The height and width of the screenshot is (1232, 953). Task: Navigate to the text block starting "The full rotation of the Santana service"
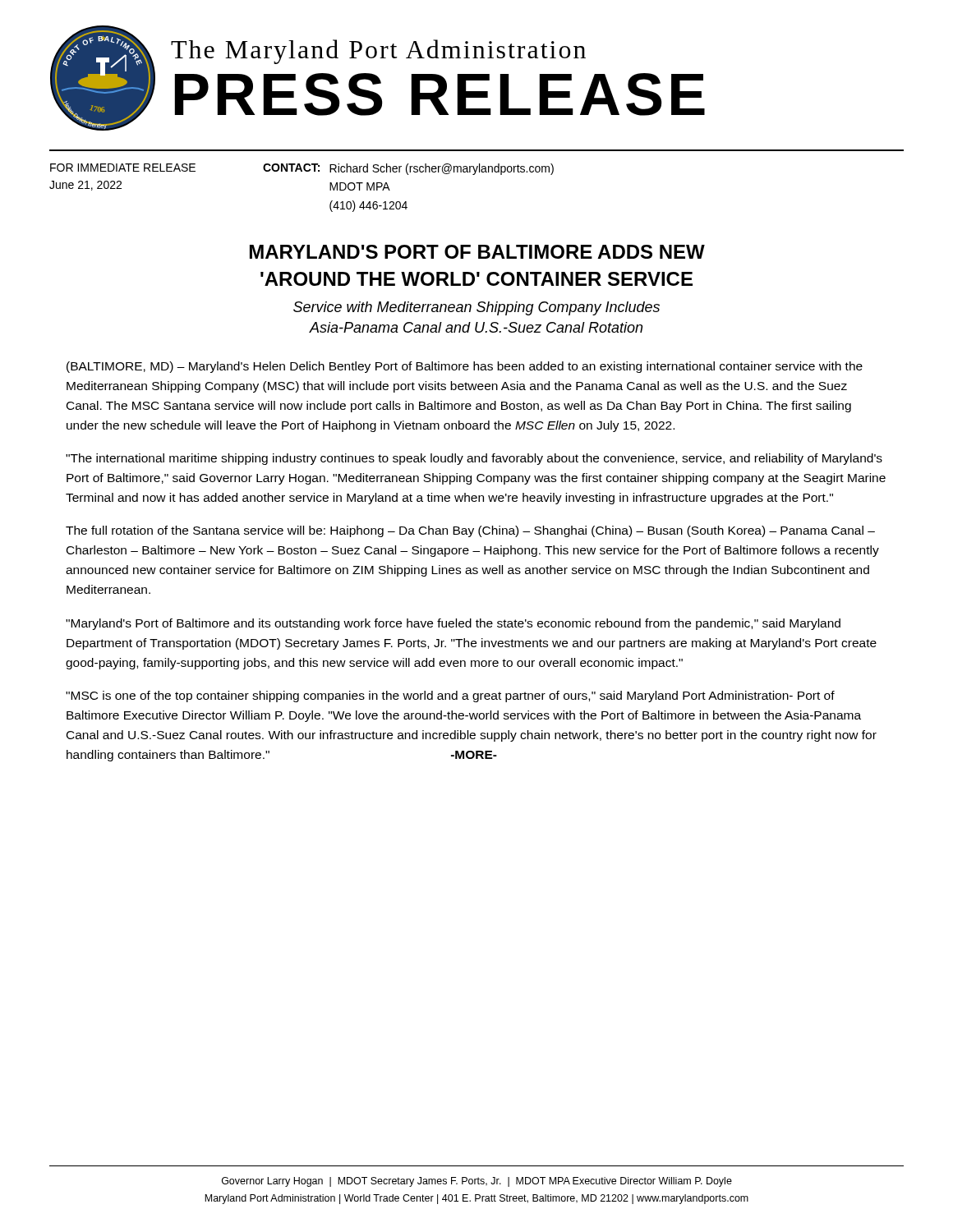point(472,560)
